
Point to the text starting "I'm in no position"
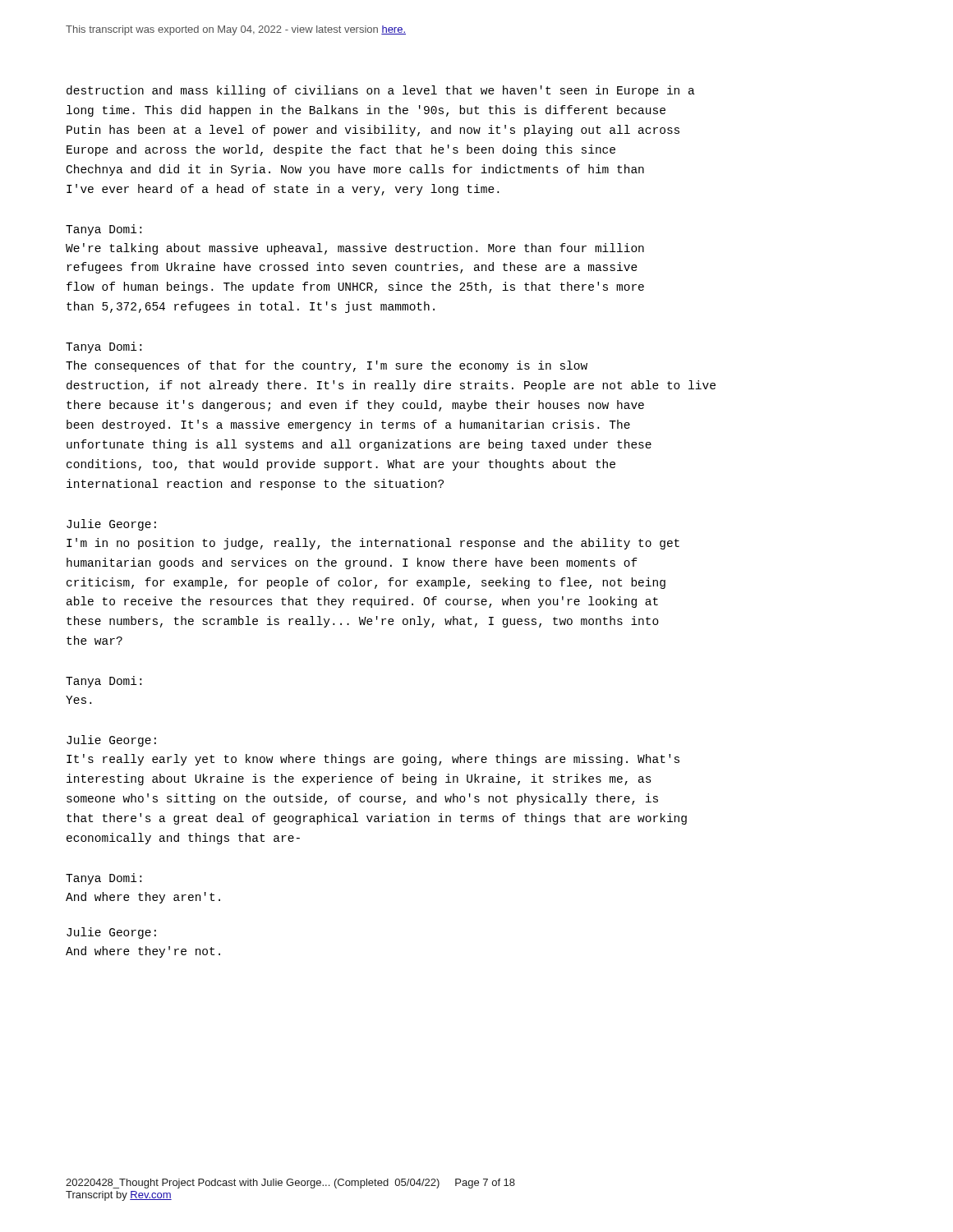coord(373,593)
